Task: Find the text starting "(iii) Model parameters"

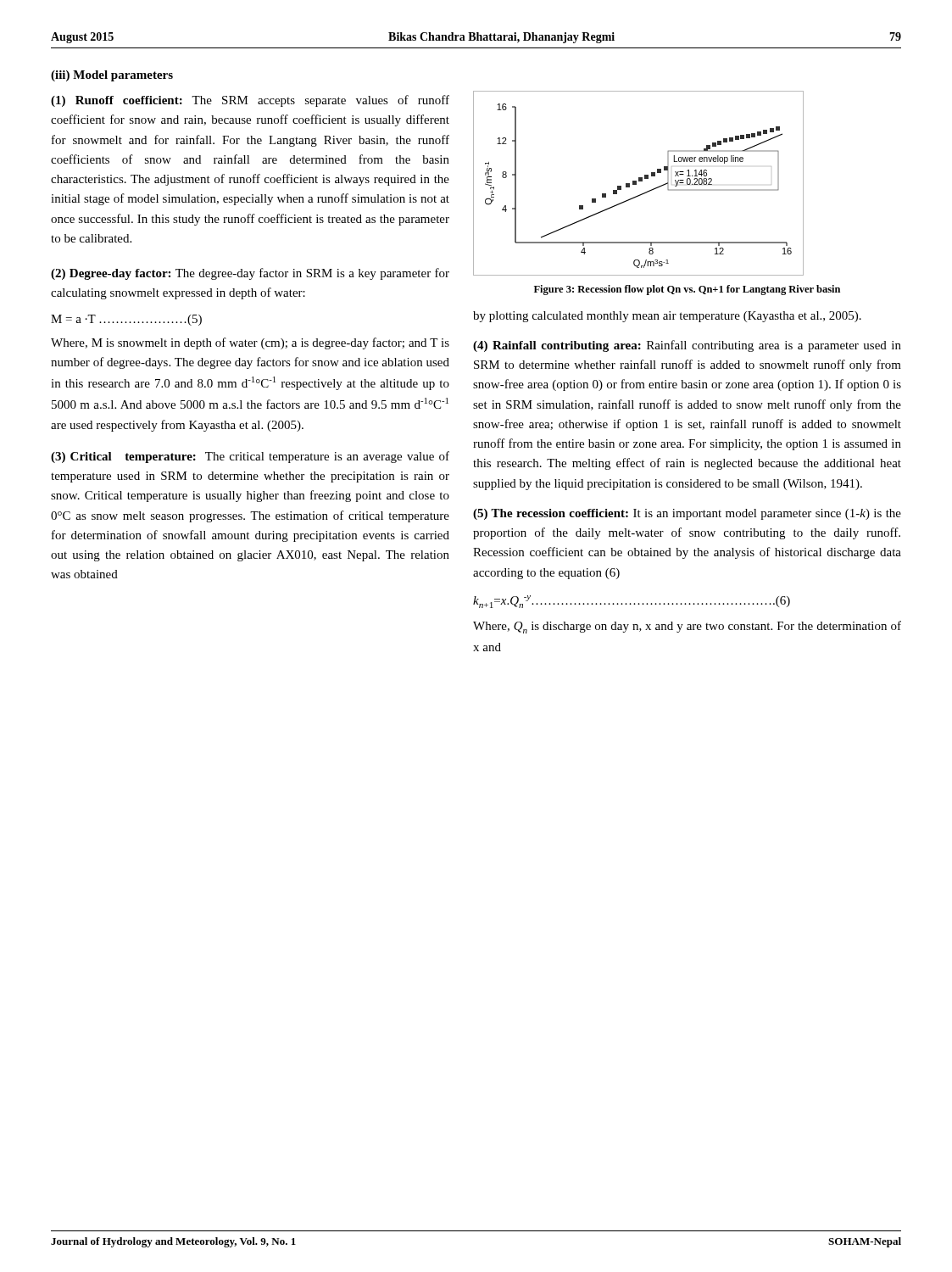Action: [112, 75]
